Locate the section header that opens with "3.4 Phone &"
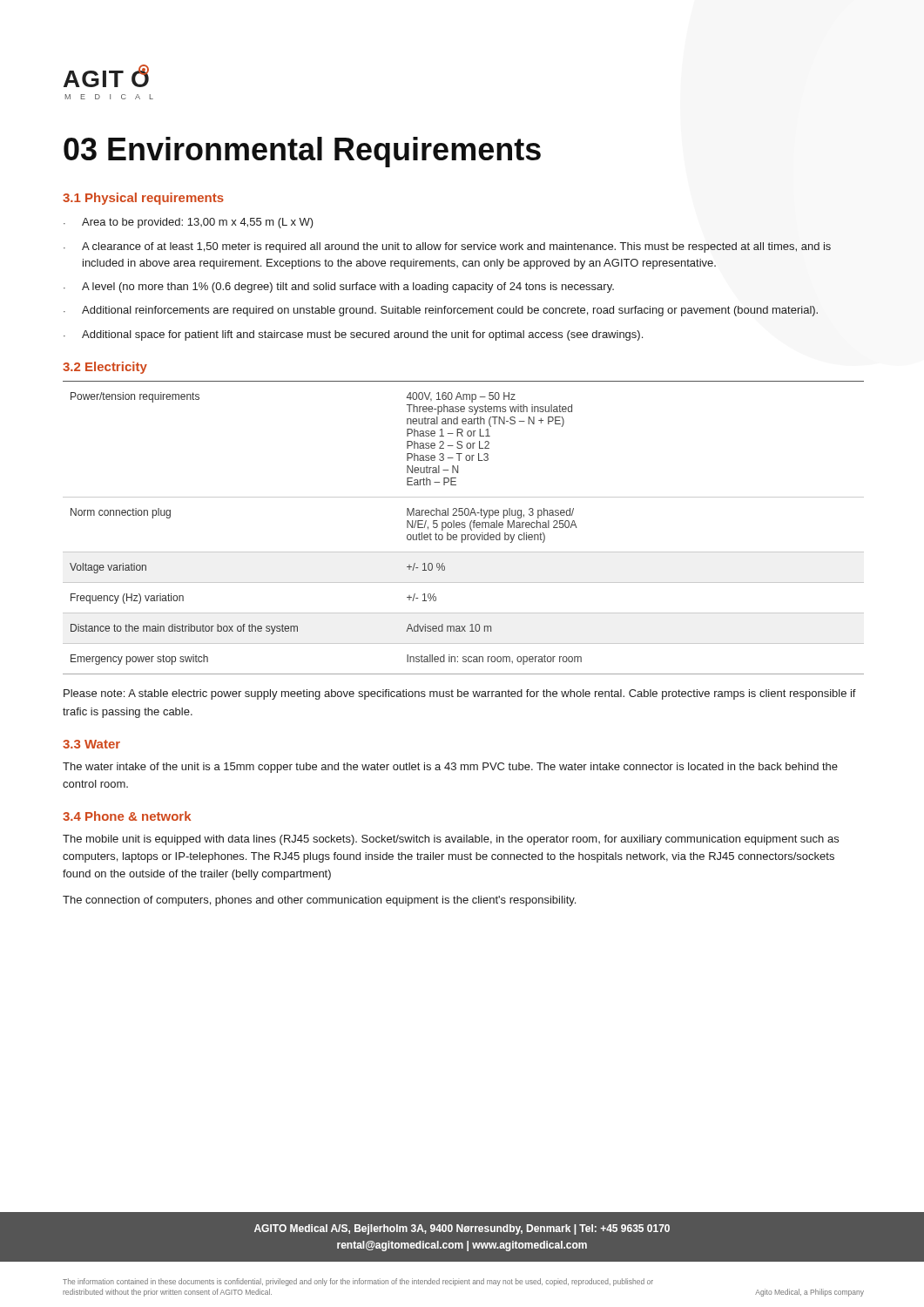This screenshot has width=924, height=1307. pyautogui.click(x=127, y=816)
